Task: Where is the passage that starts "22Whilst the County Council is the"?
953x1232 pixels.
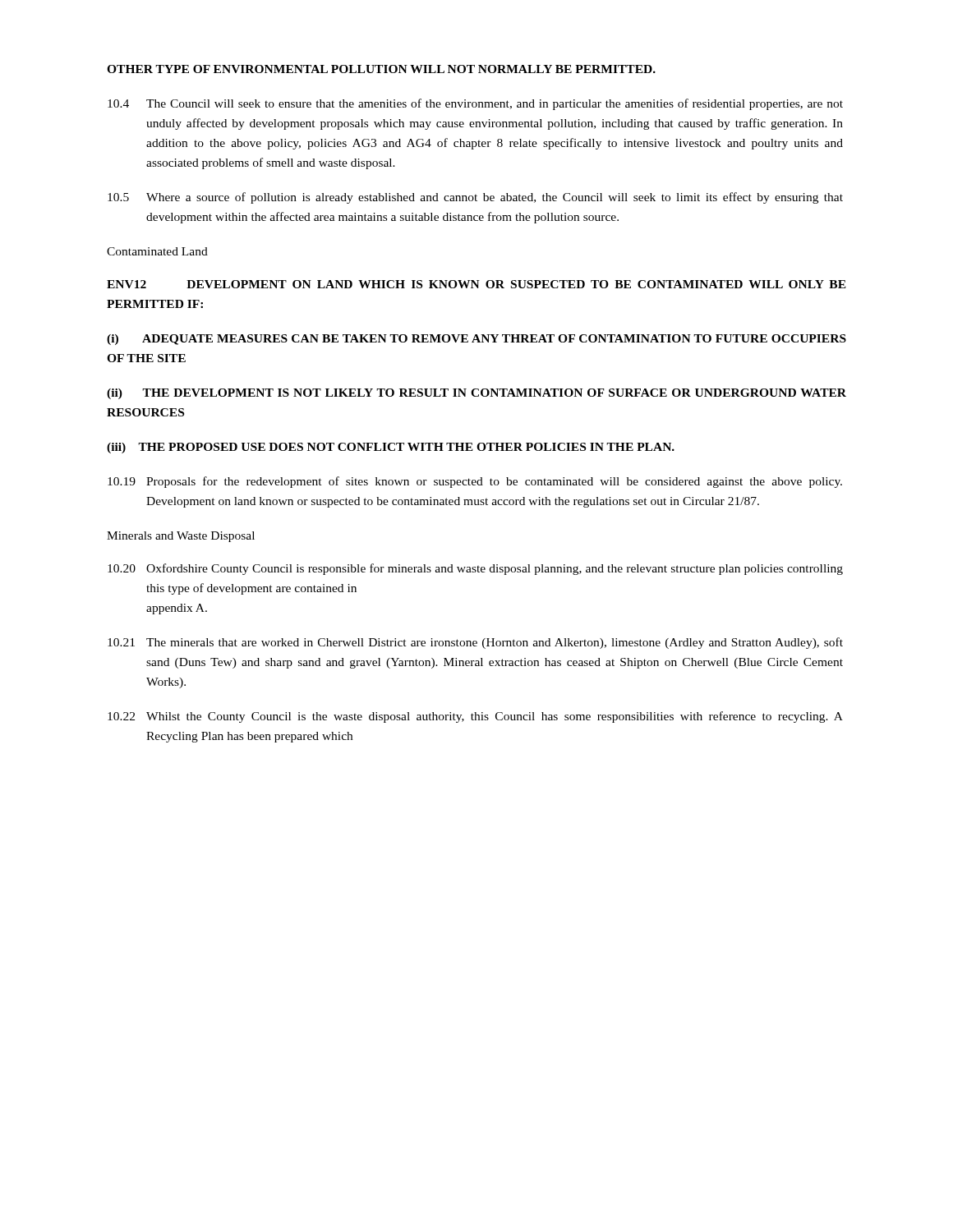Action: (475, 726)
